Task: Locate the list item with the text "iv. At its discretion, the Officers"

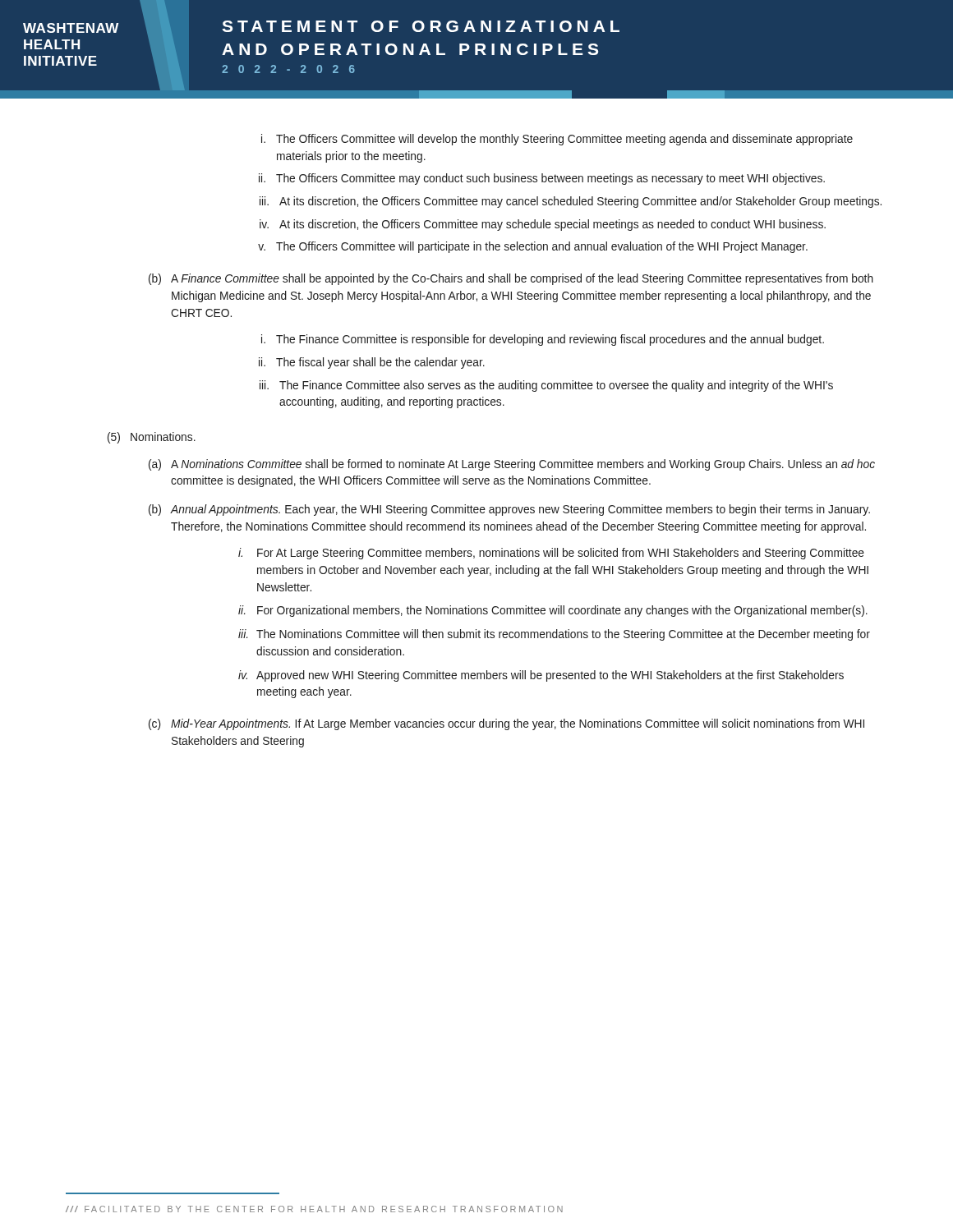Action: (x=537, y=225)
